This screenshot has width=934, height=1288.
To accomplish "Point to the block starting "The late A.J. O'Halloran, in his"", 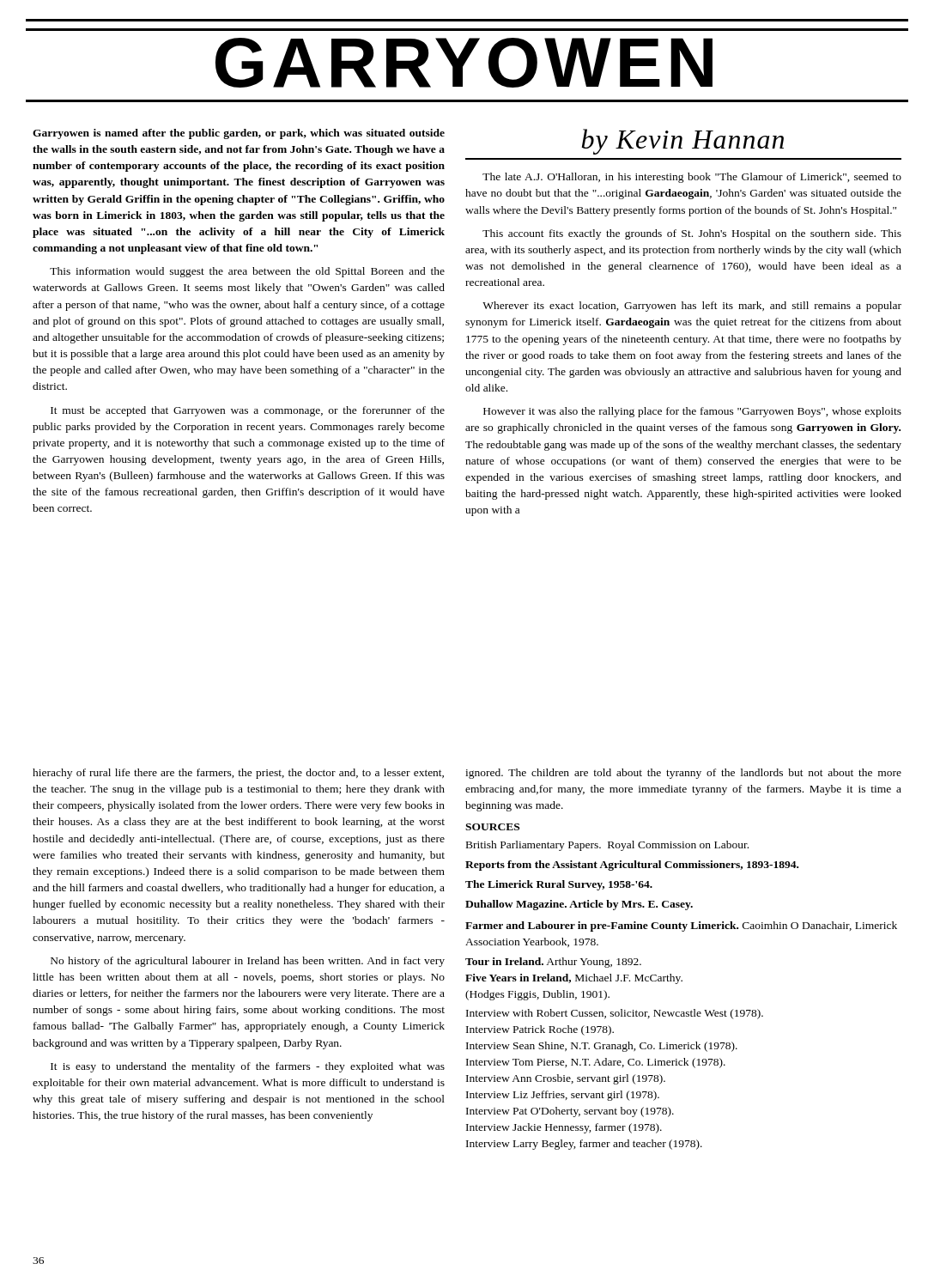I will [683, 193].
